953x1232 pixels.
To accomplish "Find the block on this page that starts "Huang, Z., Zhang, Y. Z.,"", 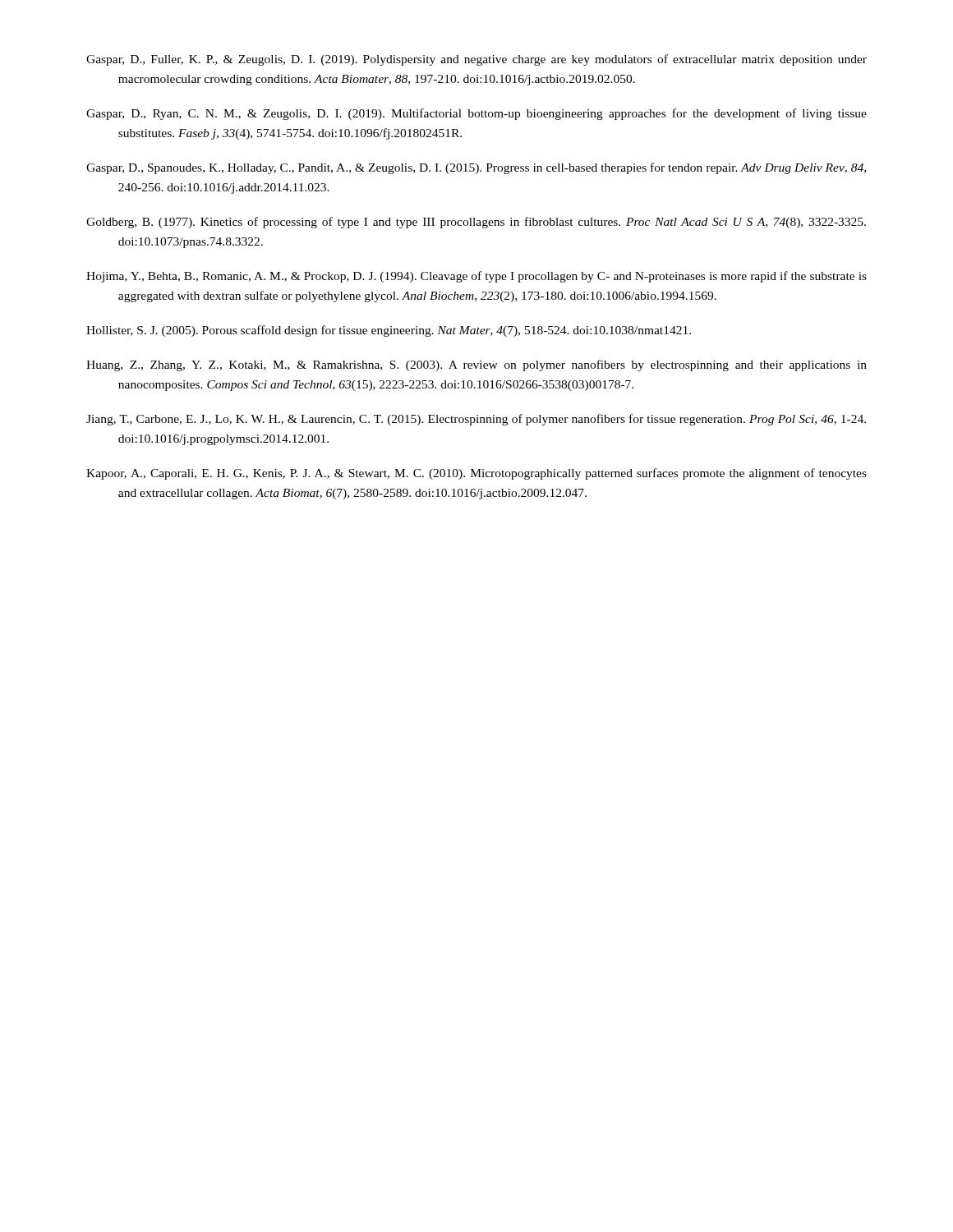I will [x=476, y=374].
